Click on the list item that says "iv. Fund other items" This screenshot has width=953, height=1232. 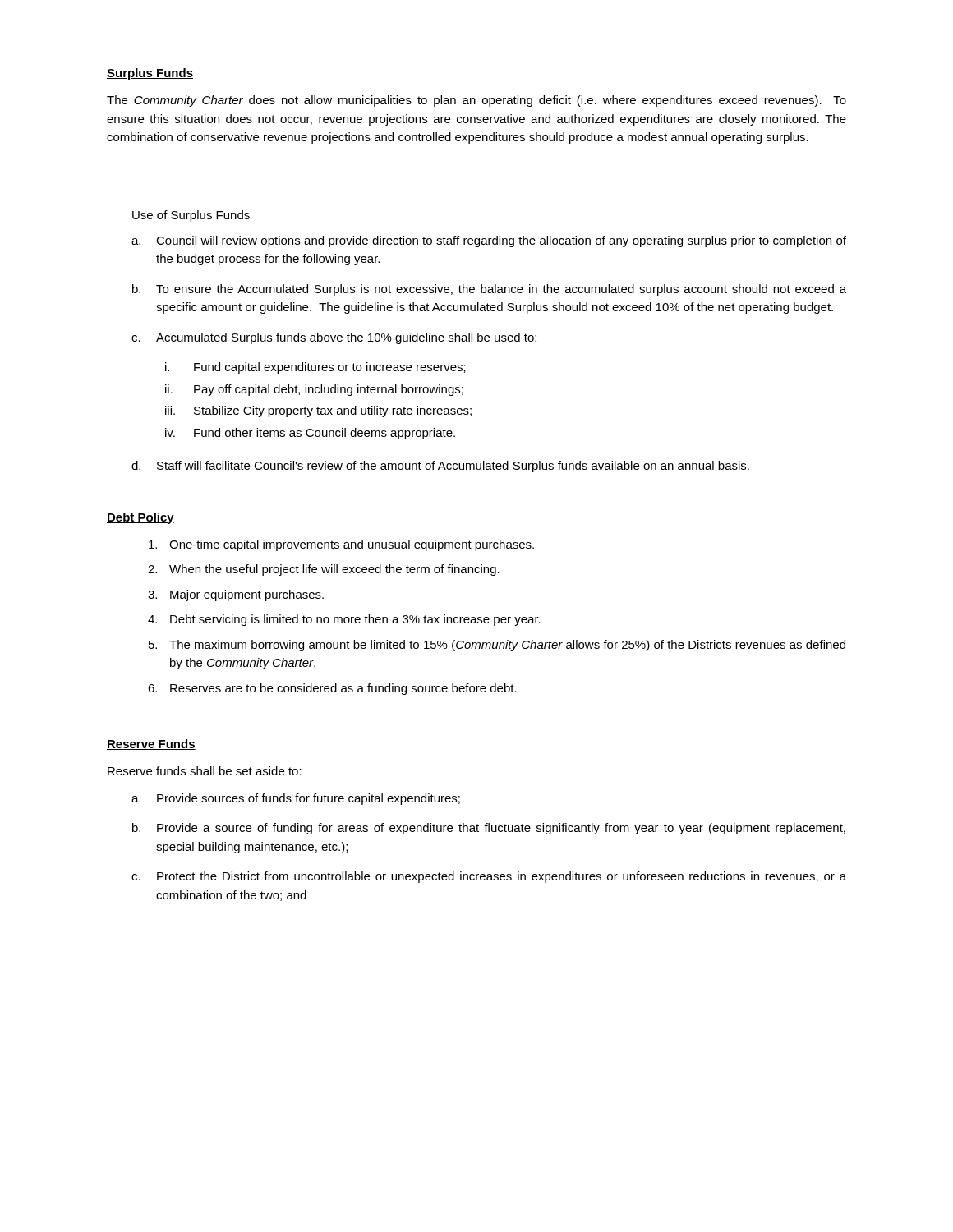tap(310, 434)
